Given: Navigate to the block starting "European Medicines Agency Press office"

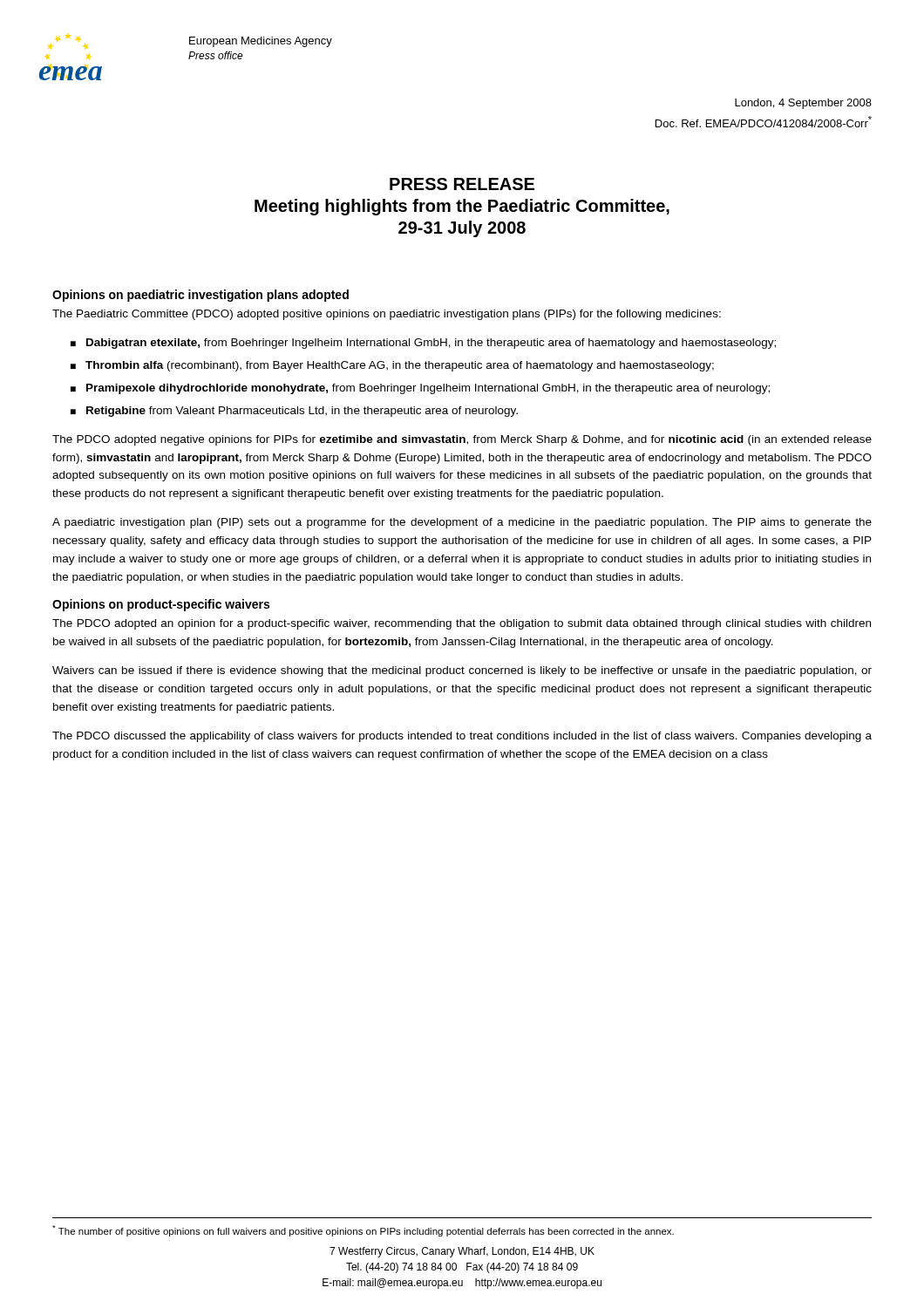Looking at the screenshot, I should pos(261,42).
